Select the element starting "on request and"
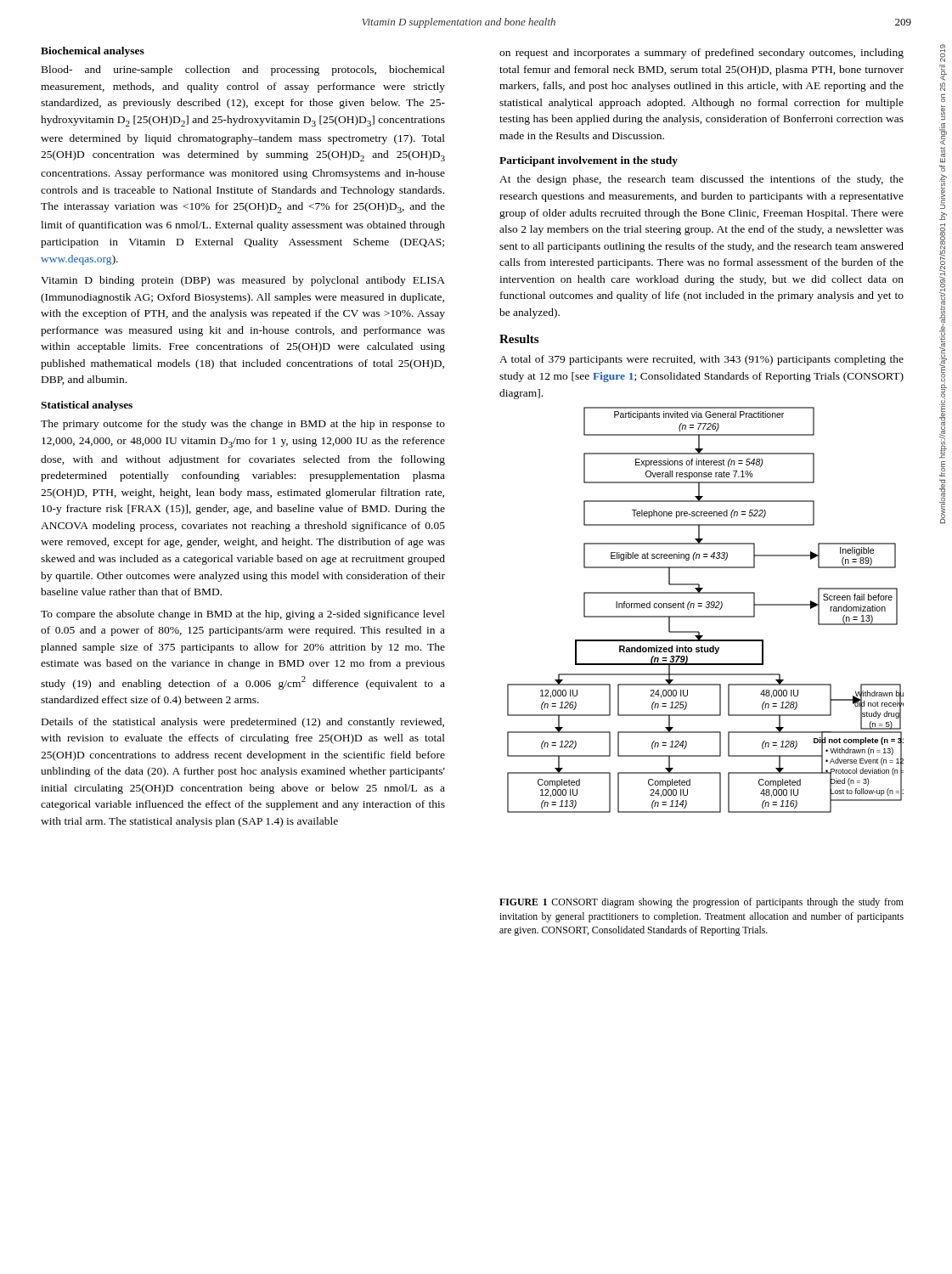 point(701,94)
